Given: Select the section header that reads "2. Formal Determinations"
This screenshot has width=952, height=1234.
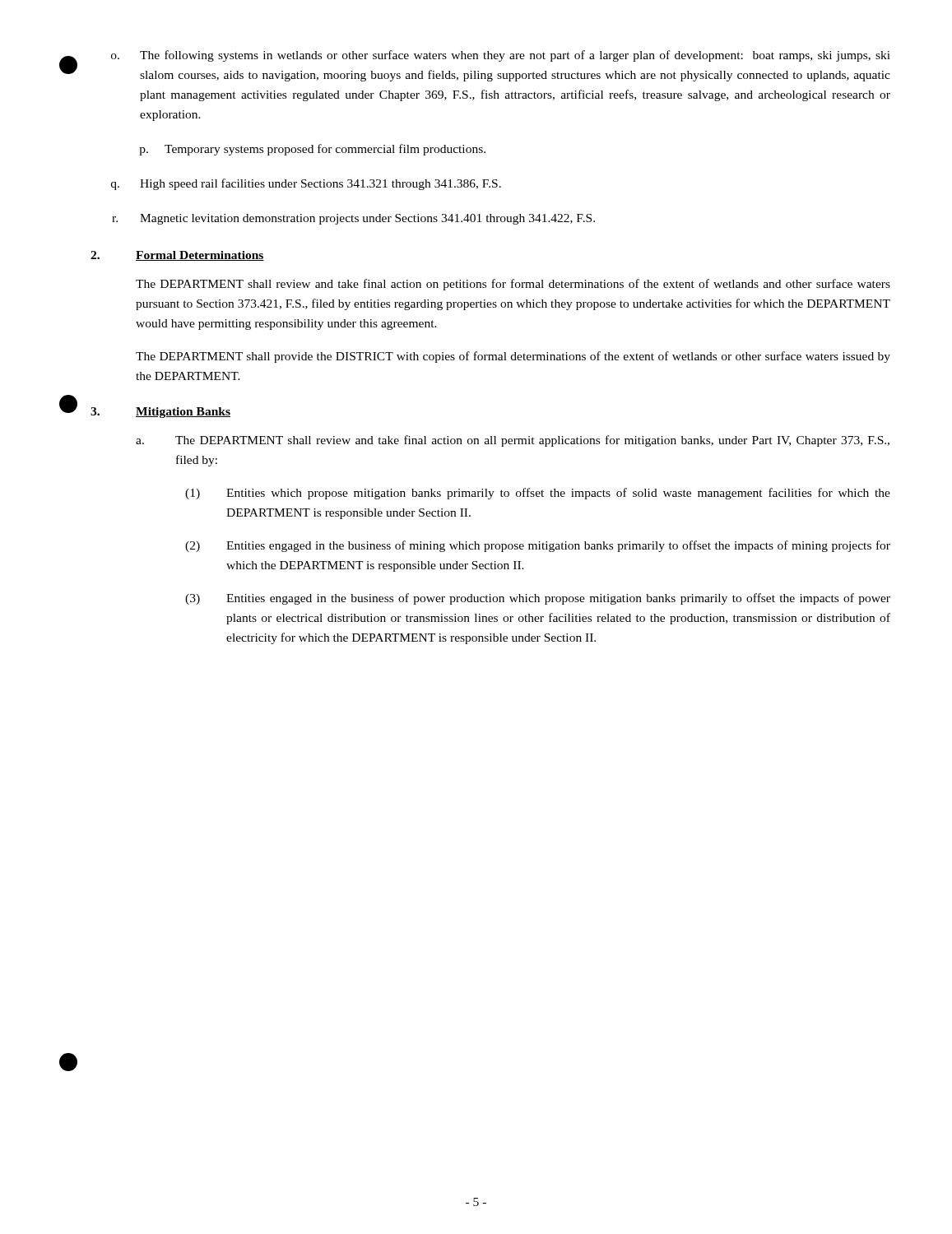Looking at the screenshot, I should click(177, 255).
